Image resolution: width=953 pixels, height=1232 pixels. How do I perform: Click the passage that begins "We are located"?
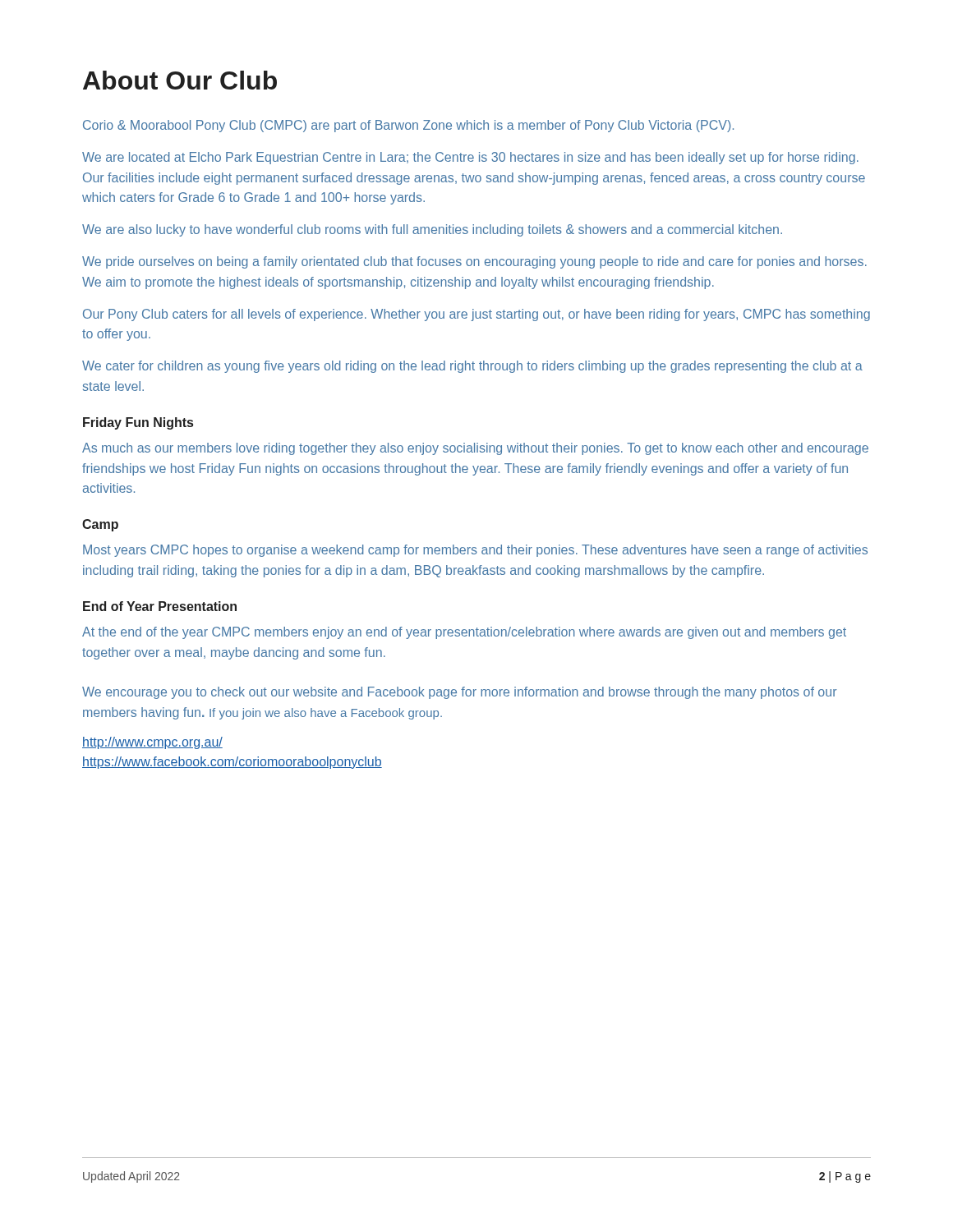click(x=474, y=178)
